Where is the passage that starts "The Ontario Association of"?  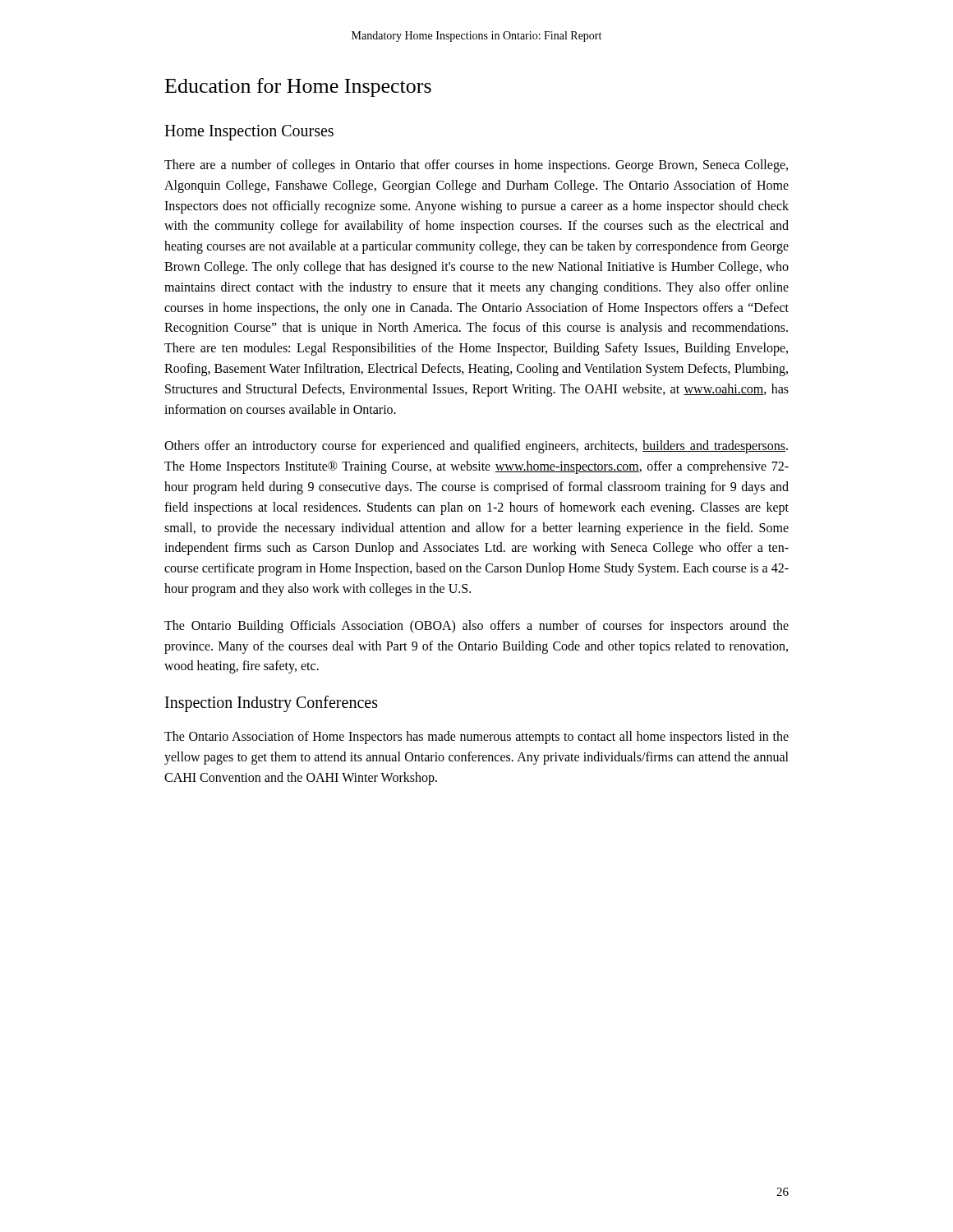pos(476,757)
